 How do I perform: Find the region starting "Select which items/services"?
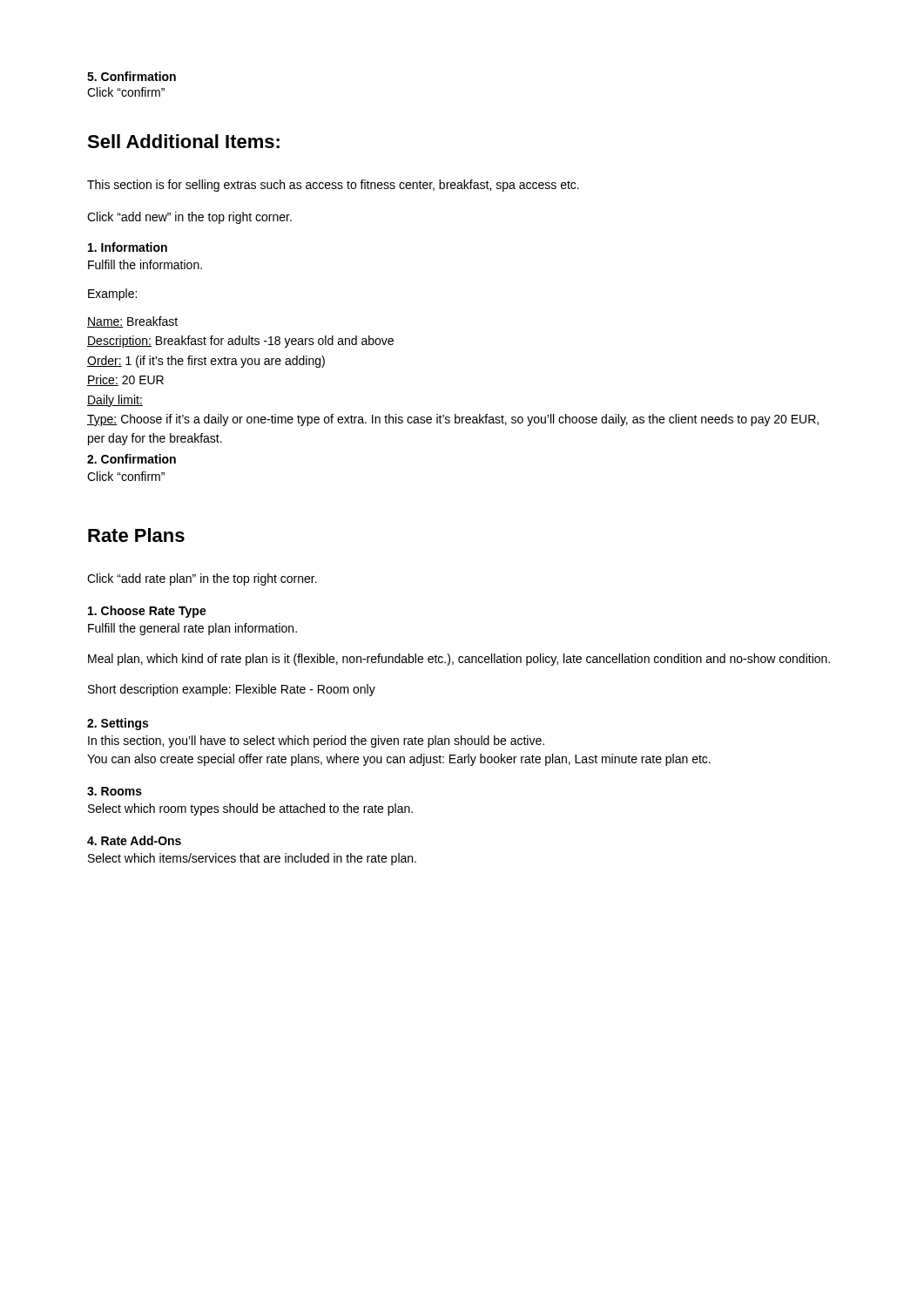click(252, 858)
